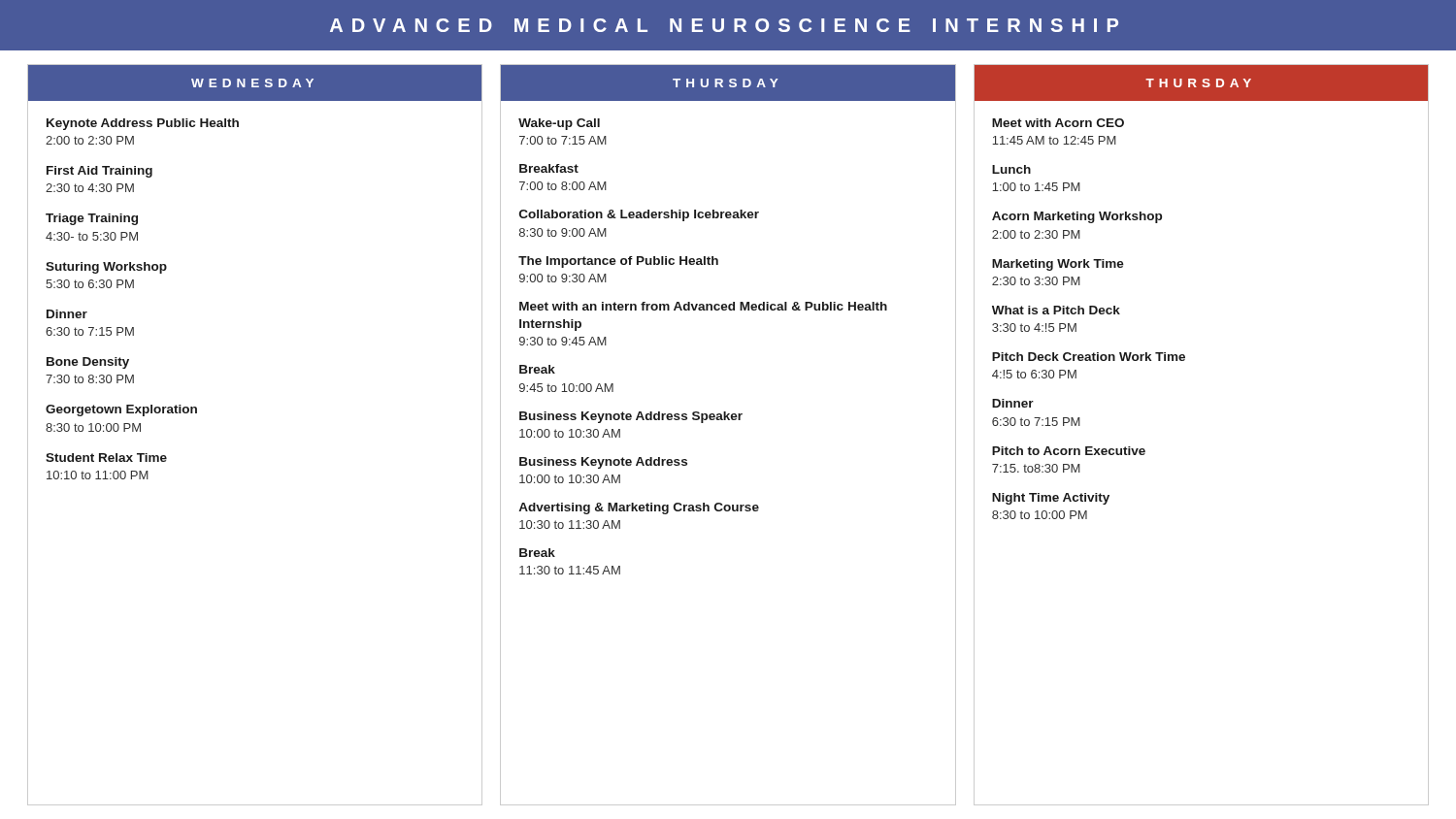Click on the list item that reads "Georgetown Exploration 8:30 to 10:00"
This screenshot has height=819, width=1456.
point(121,410)
